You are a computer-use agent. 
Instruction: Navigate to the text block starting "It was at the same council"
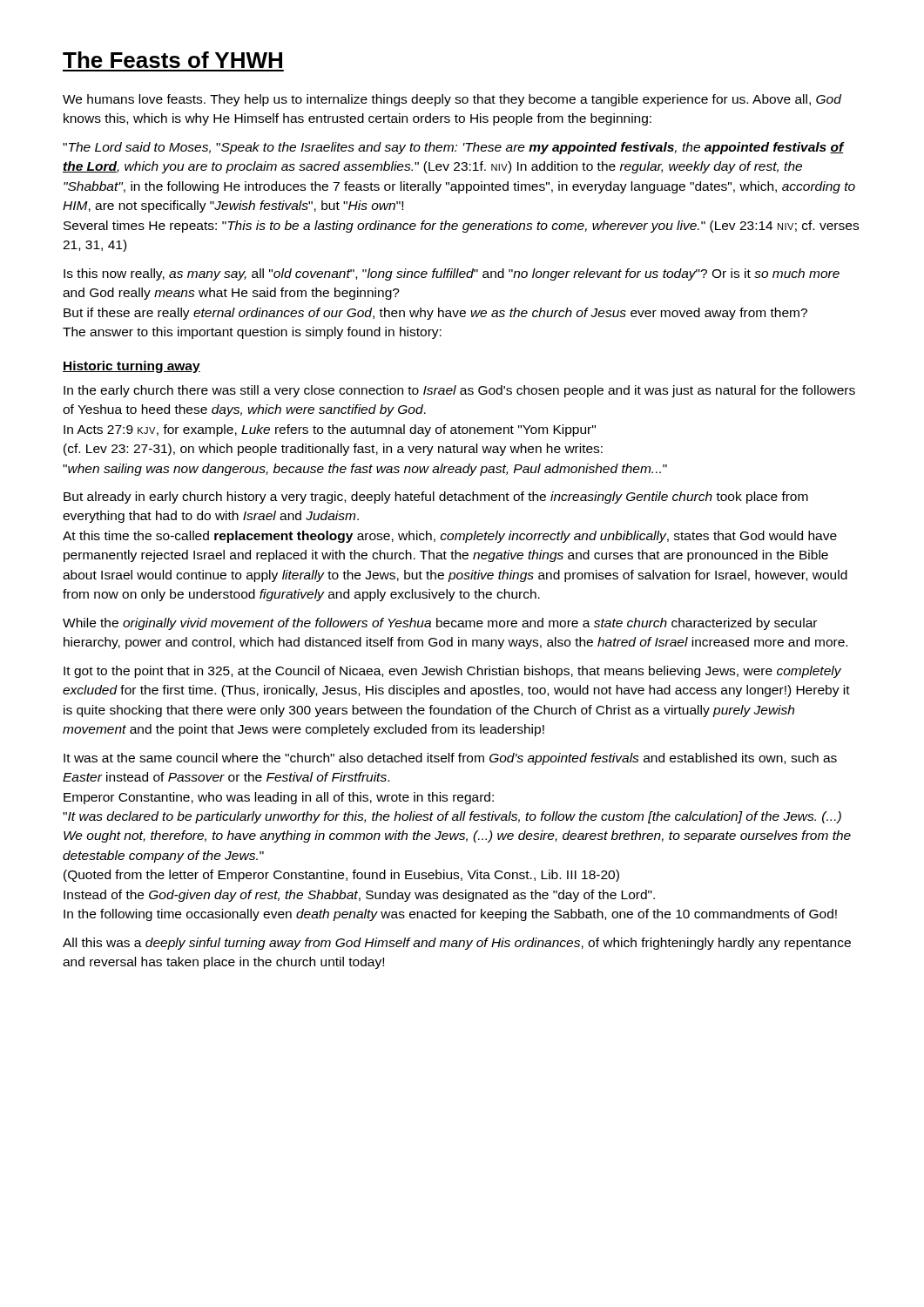click(x=462, y=836)
